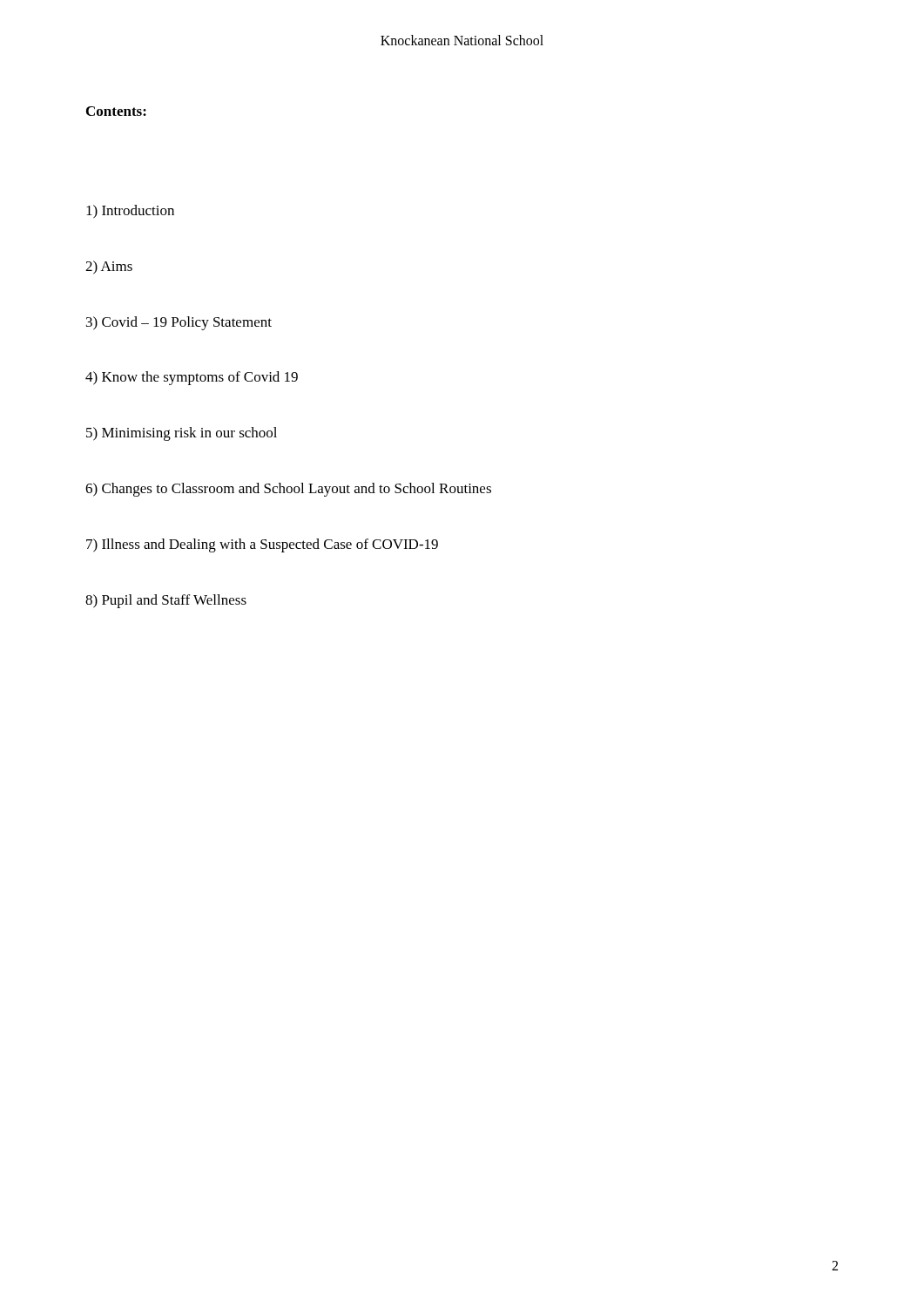
Task: Point to the block starting "7) Illness and Dealing with a Suspected"
Action: click(x=262, y=544)
